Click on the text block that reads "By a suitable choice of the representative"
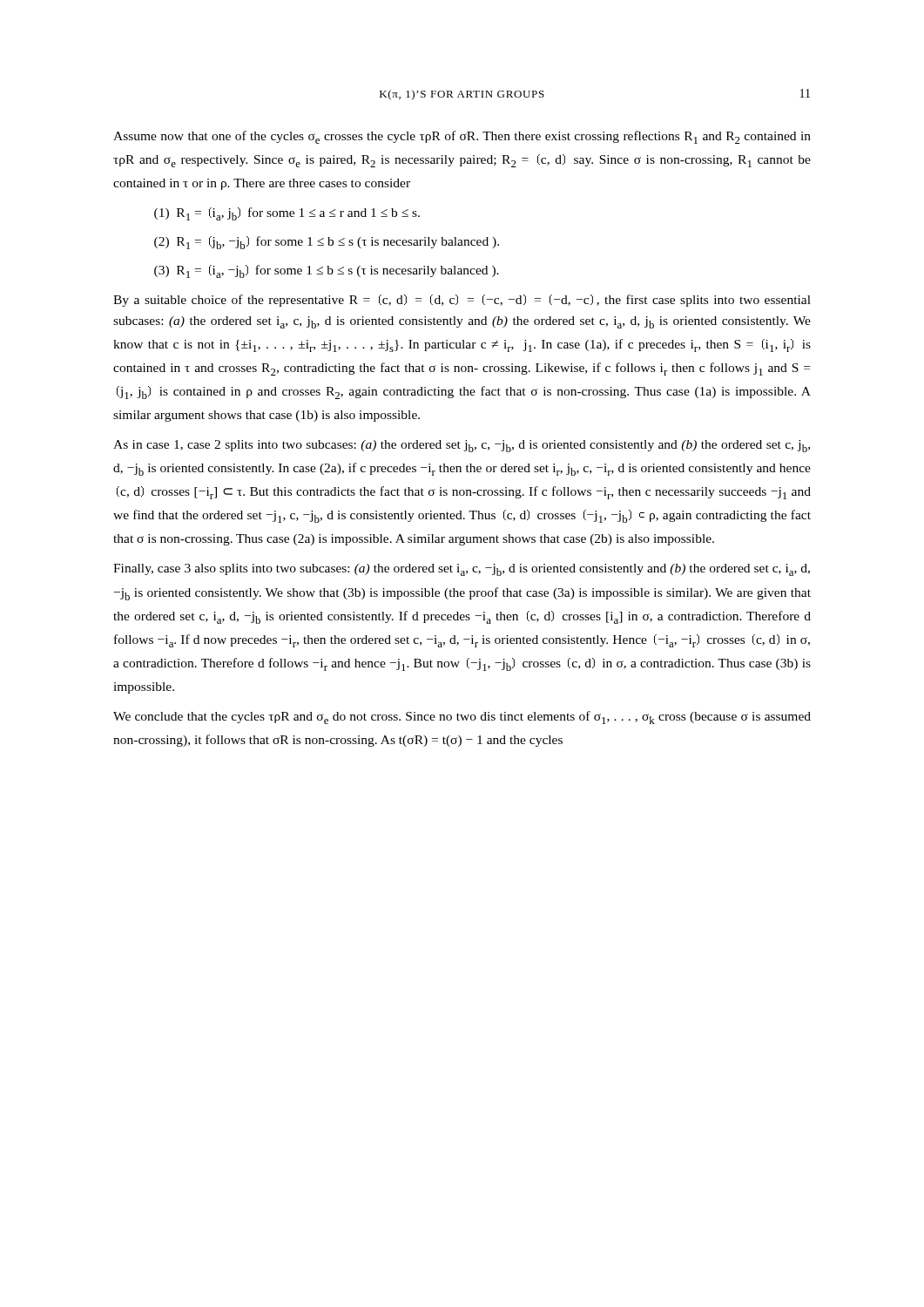The height and width of the screenshot is (1307, 924). (462, 357)
